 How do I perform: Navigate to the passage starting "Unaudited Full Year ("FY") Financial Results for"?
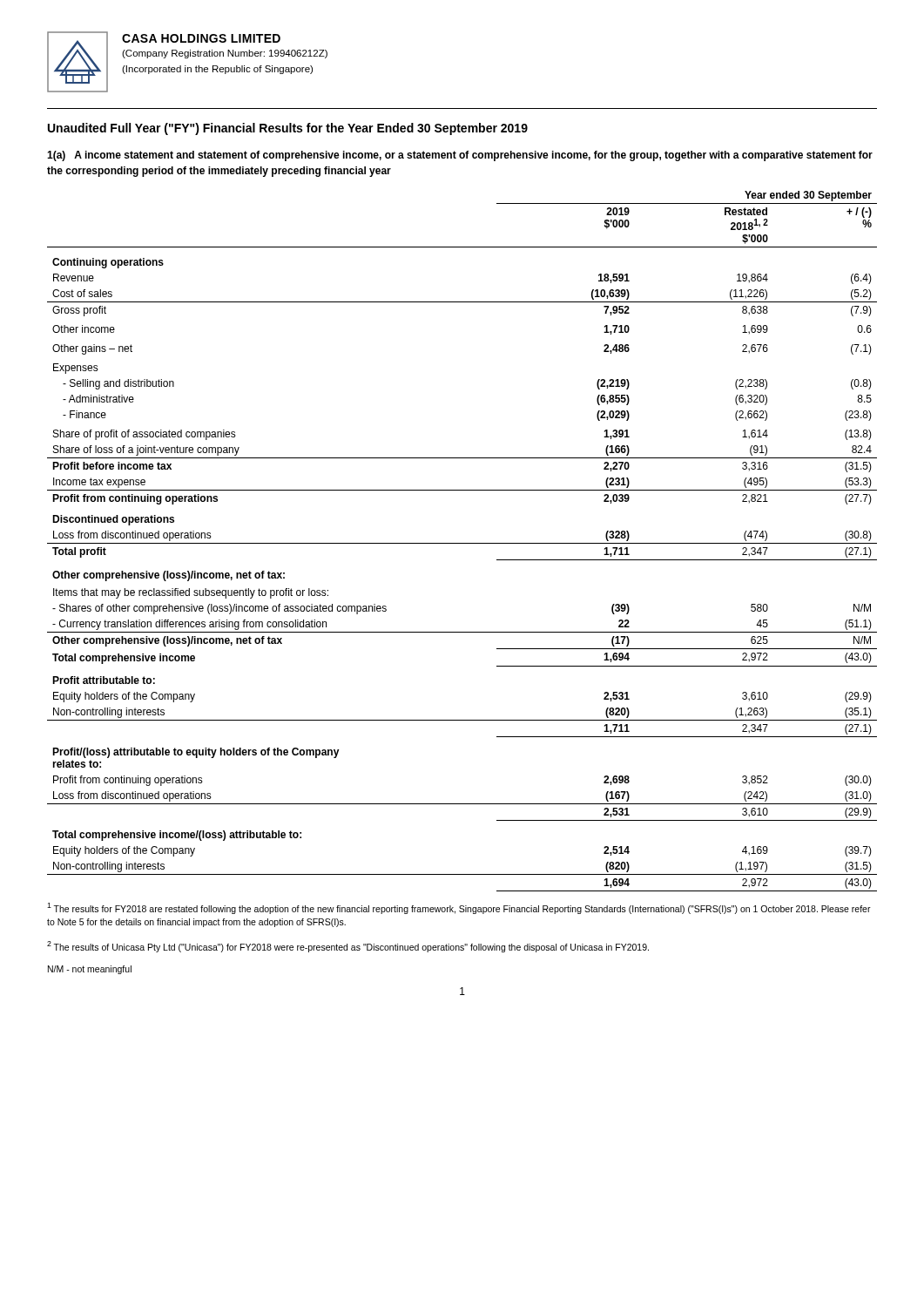287,128
